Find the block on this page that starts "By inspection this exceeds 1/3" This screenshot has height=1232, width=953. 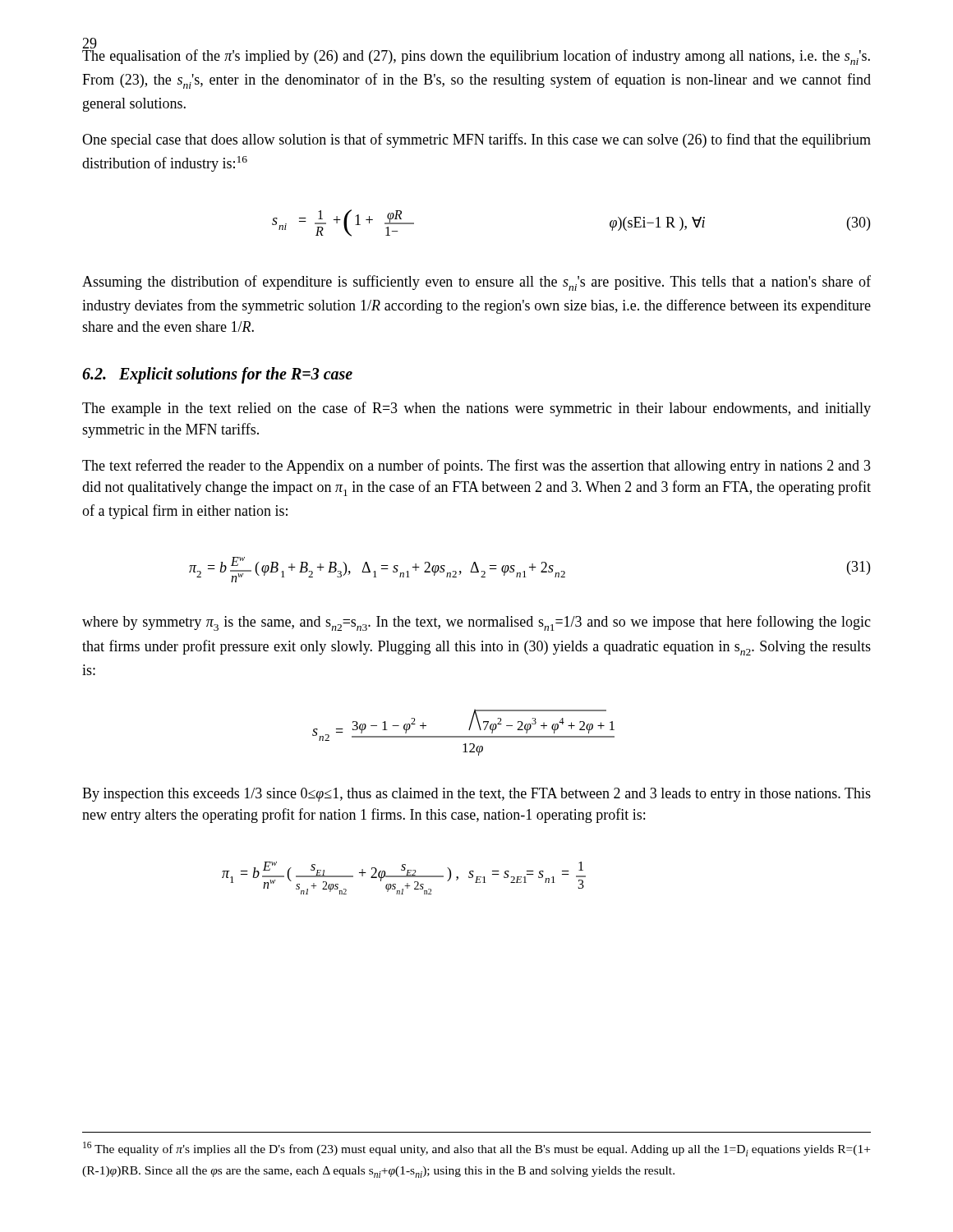pyautogui.click(x=476, y=804)
